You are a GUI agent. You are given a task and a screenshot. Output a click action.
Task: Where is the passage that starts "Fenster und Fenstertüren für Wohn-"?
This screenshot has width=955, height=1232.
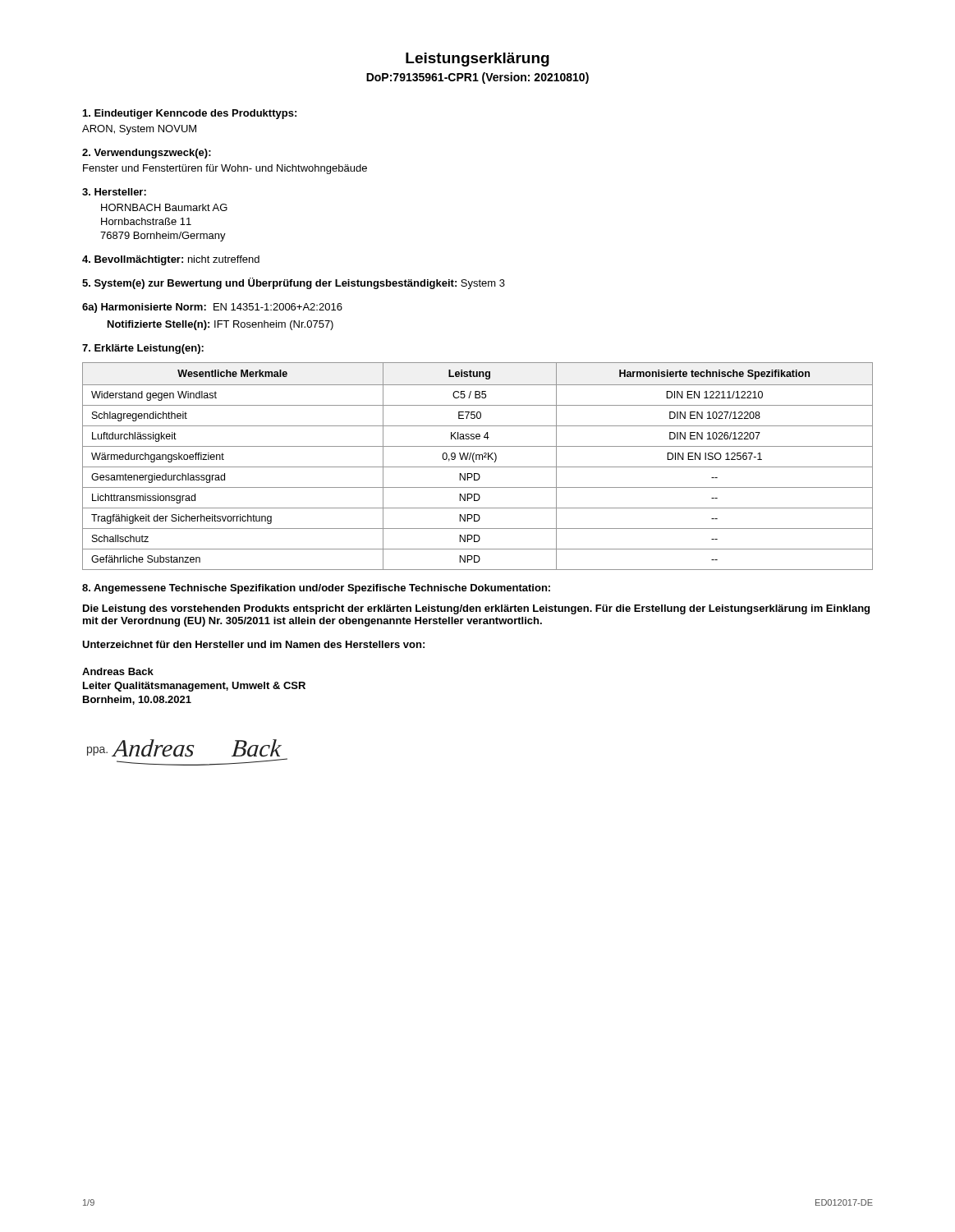tap(225, 168)
